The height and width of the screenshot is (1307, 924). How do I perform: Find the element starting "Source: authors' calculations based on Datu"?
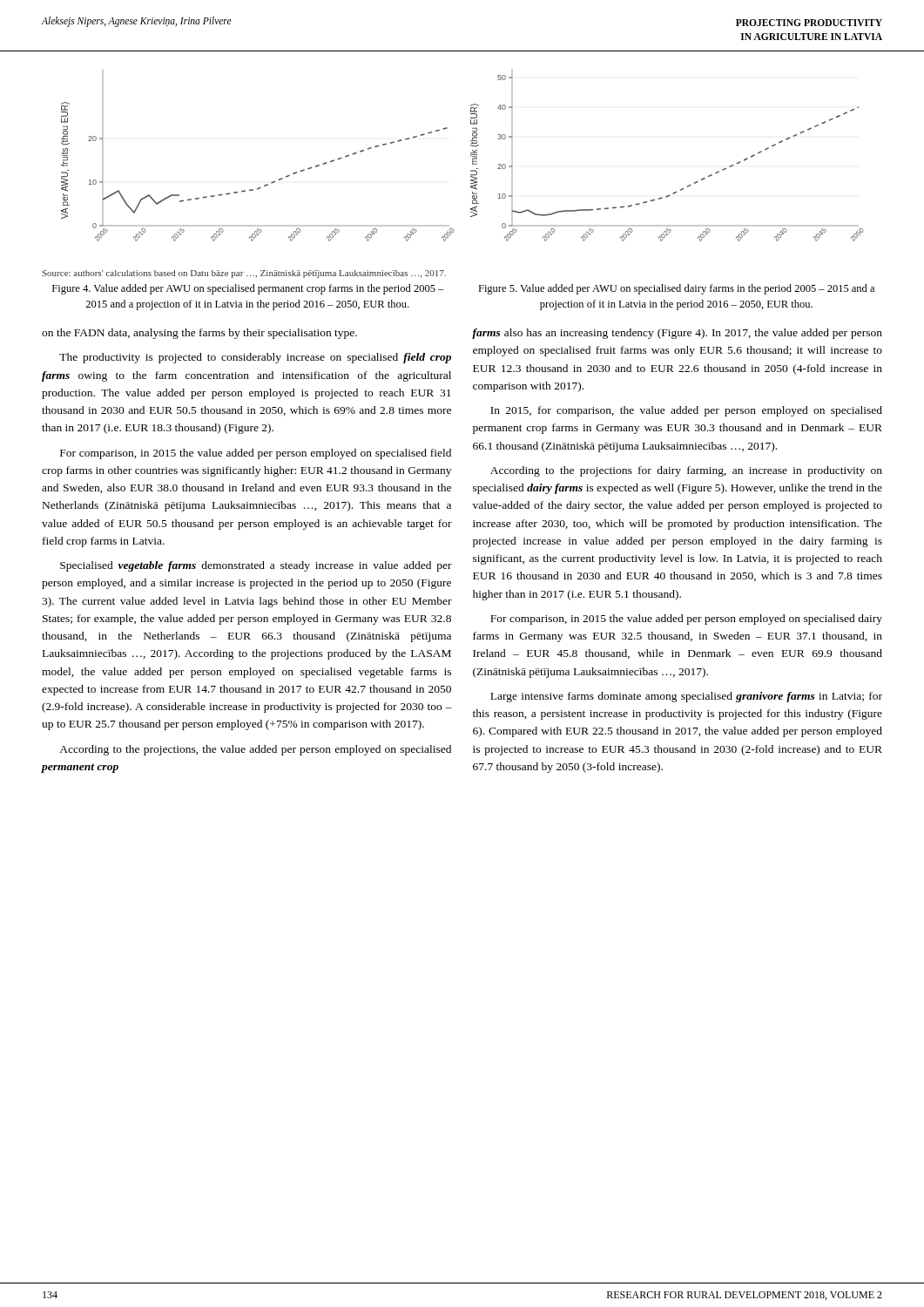(244, 273)
